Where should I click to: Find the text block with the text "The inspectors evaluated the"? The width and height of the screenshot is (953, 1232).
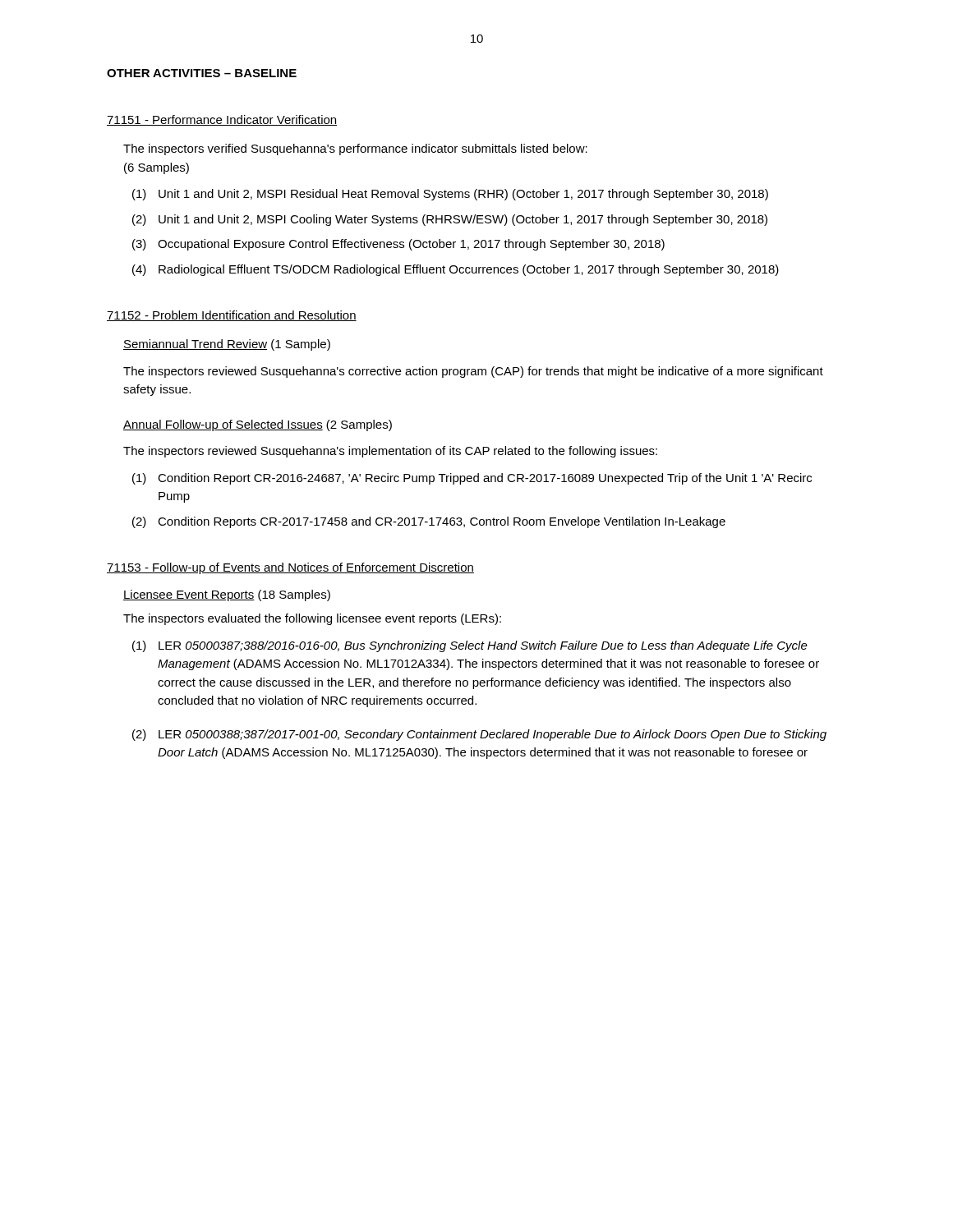(x=313, y=618)
